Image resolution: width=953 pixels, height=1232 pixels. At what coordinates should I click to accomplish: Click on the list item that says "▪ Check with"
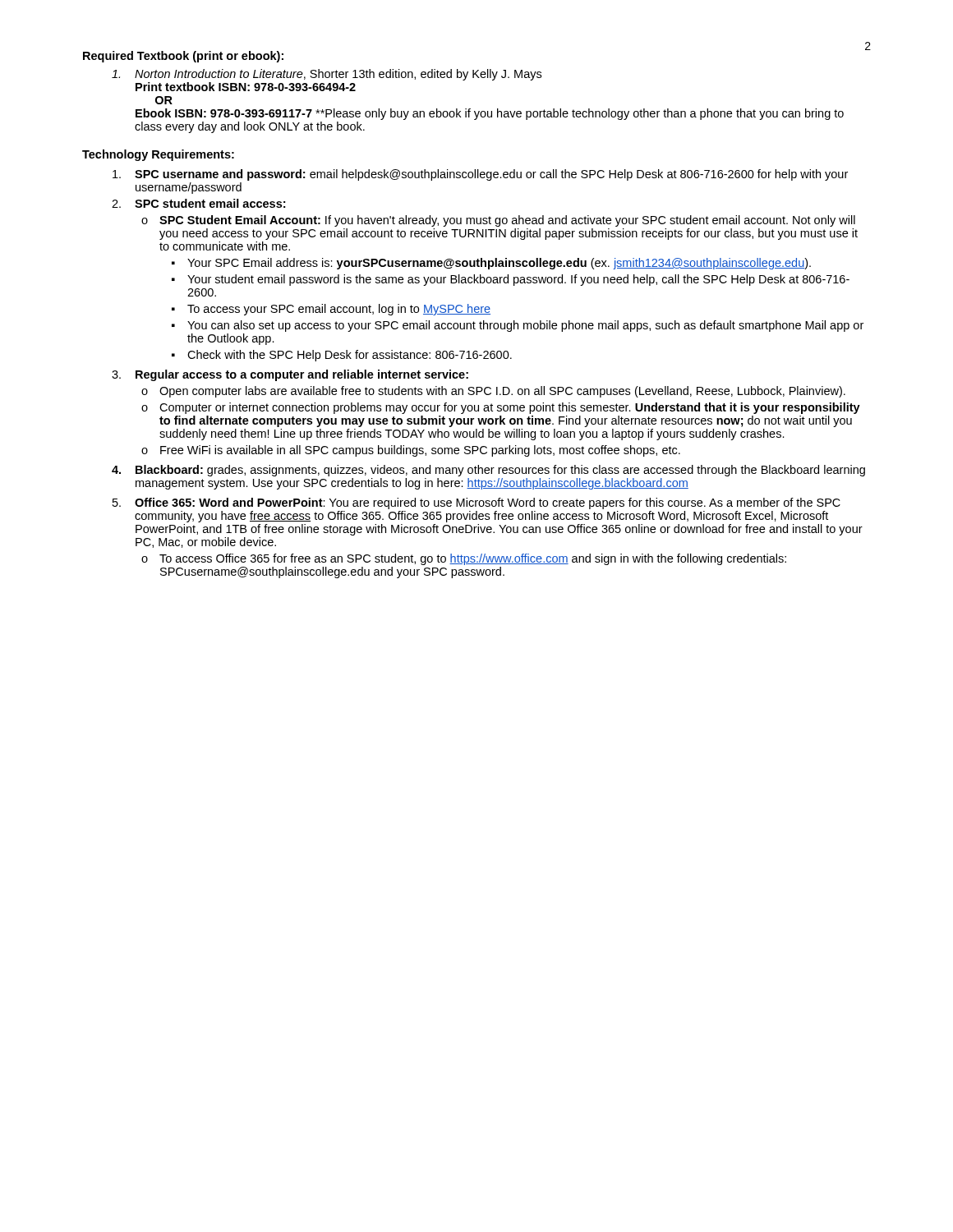521,355
